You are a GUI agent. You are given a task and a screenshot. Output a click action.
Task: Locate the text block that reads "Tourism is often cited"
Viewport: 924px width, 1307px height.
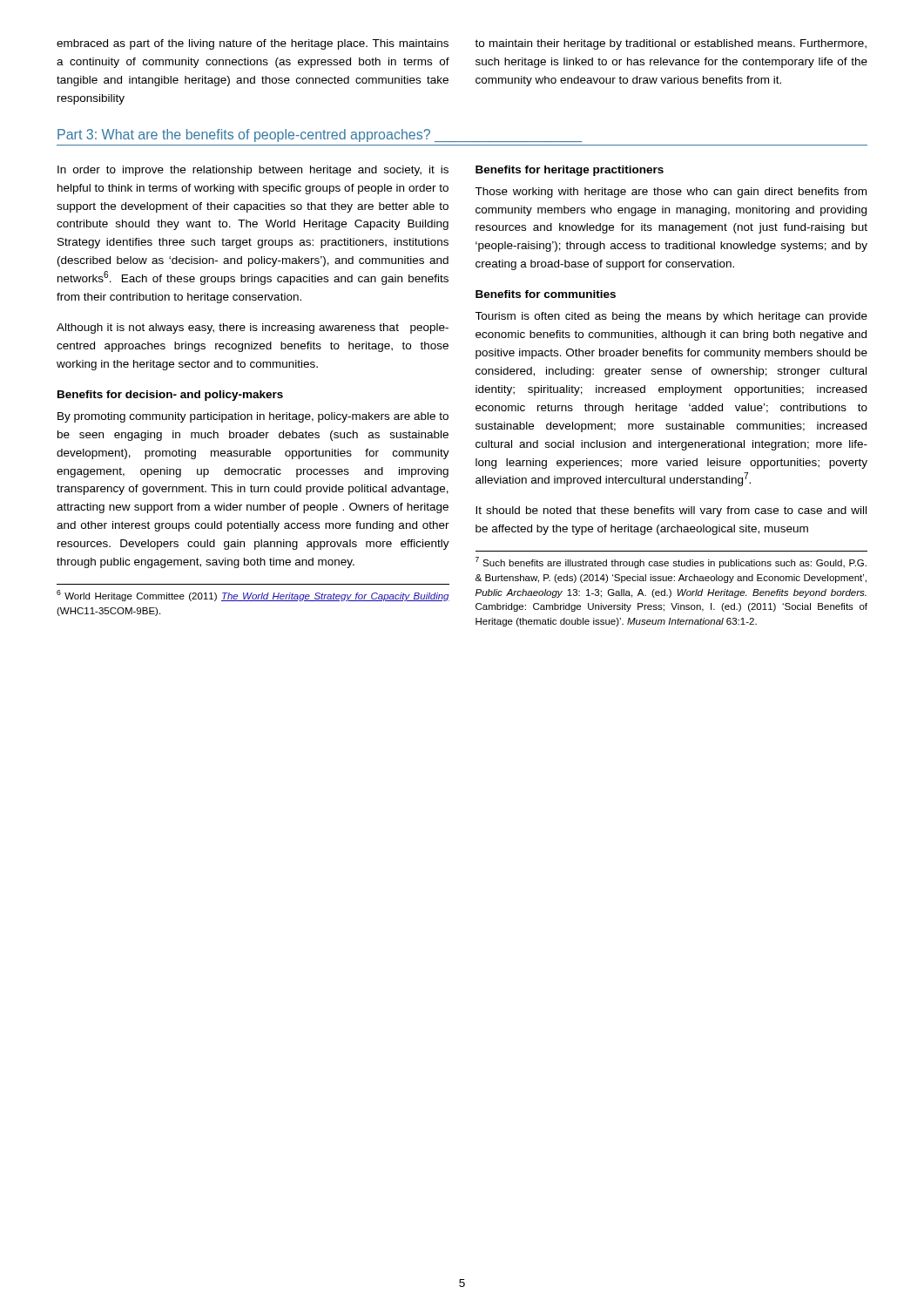click(671, 398)
